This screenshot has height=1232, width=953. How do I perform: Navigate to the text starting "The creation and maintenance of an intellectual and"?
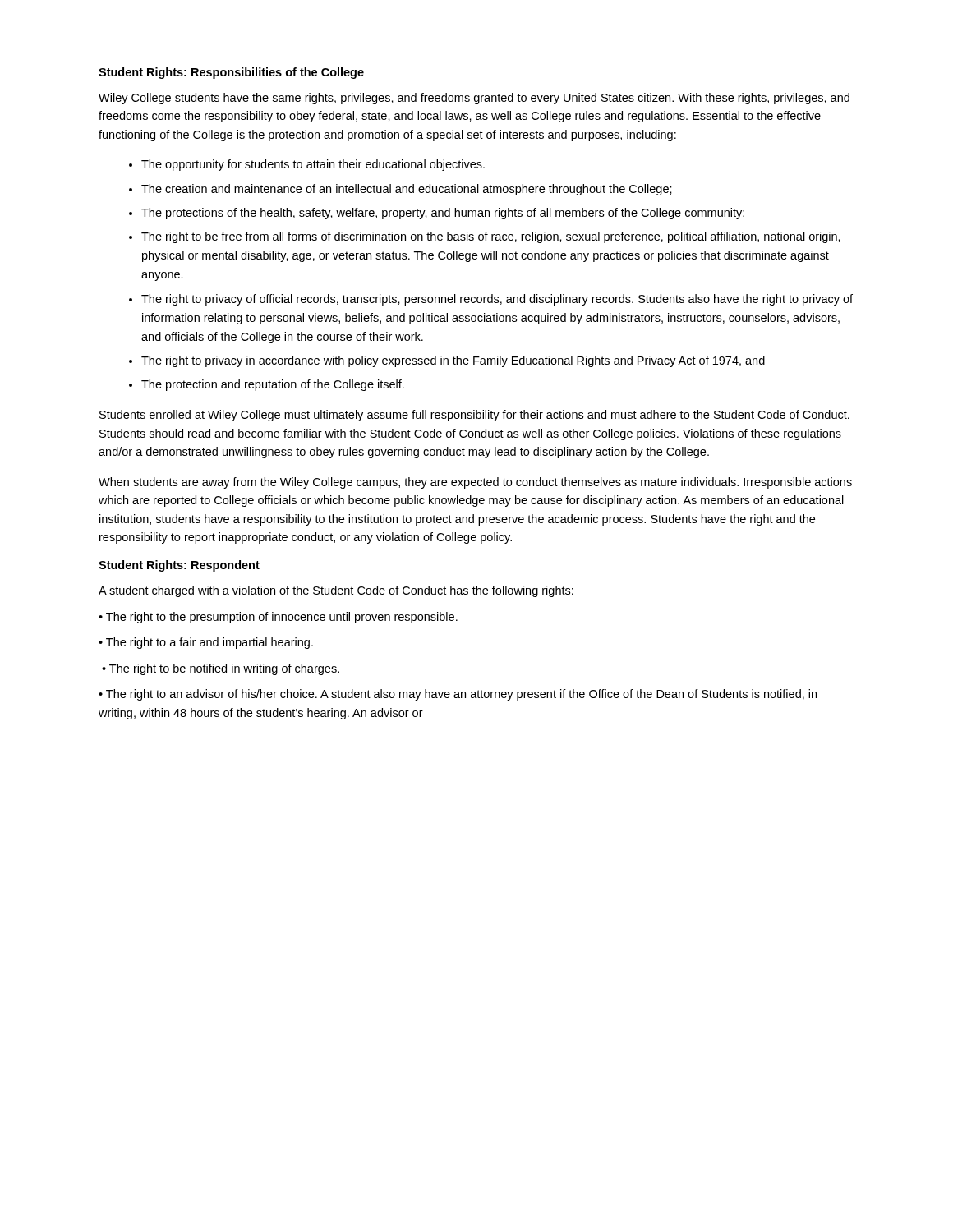(407, 189)
